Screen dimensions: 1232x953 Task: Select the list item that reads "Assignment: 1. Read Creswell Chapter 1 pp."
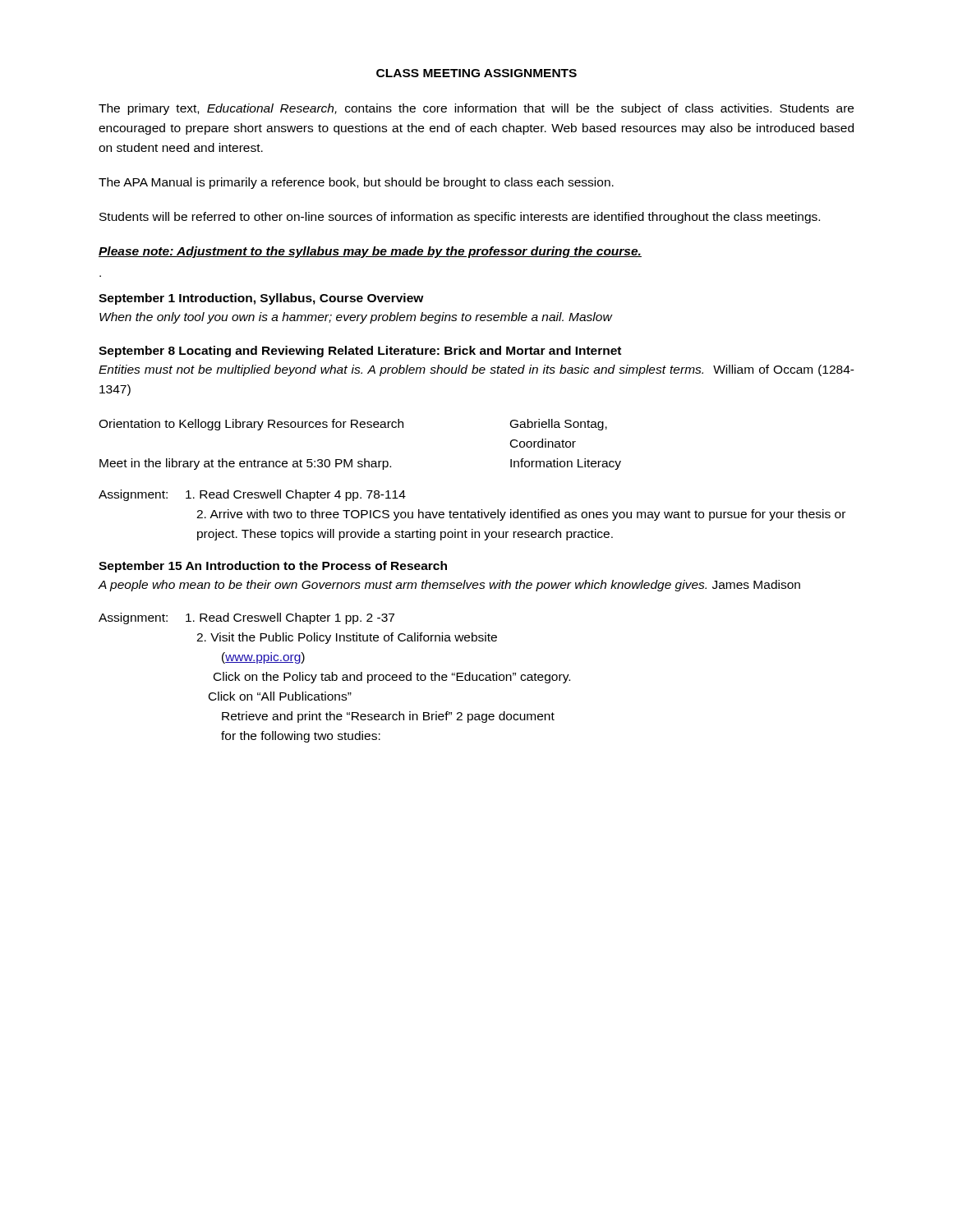pyautogui.click(x=476, y=677)
